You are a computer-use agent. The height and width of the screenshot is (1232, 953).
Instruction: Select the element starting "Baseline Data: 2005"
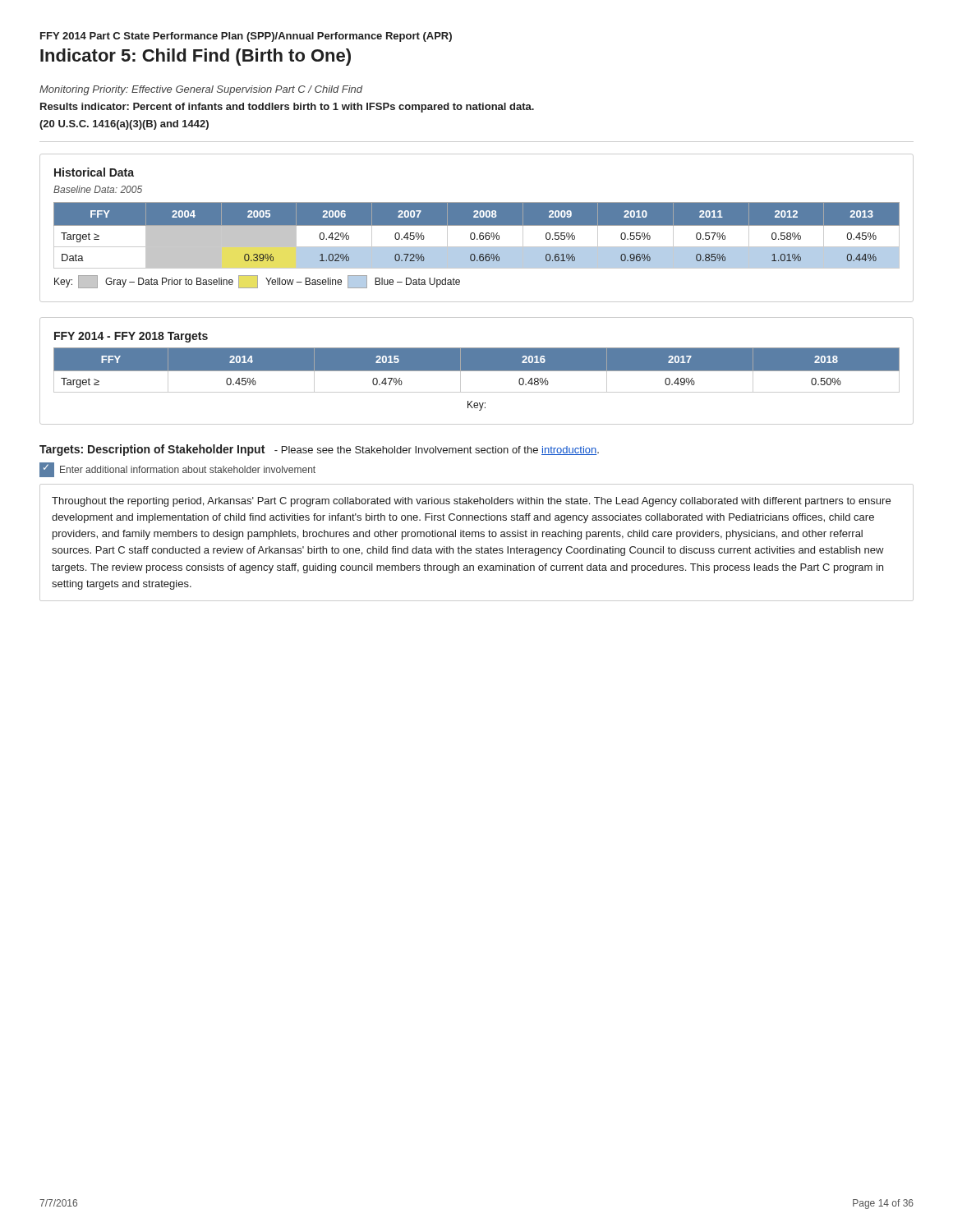(98, 190)
